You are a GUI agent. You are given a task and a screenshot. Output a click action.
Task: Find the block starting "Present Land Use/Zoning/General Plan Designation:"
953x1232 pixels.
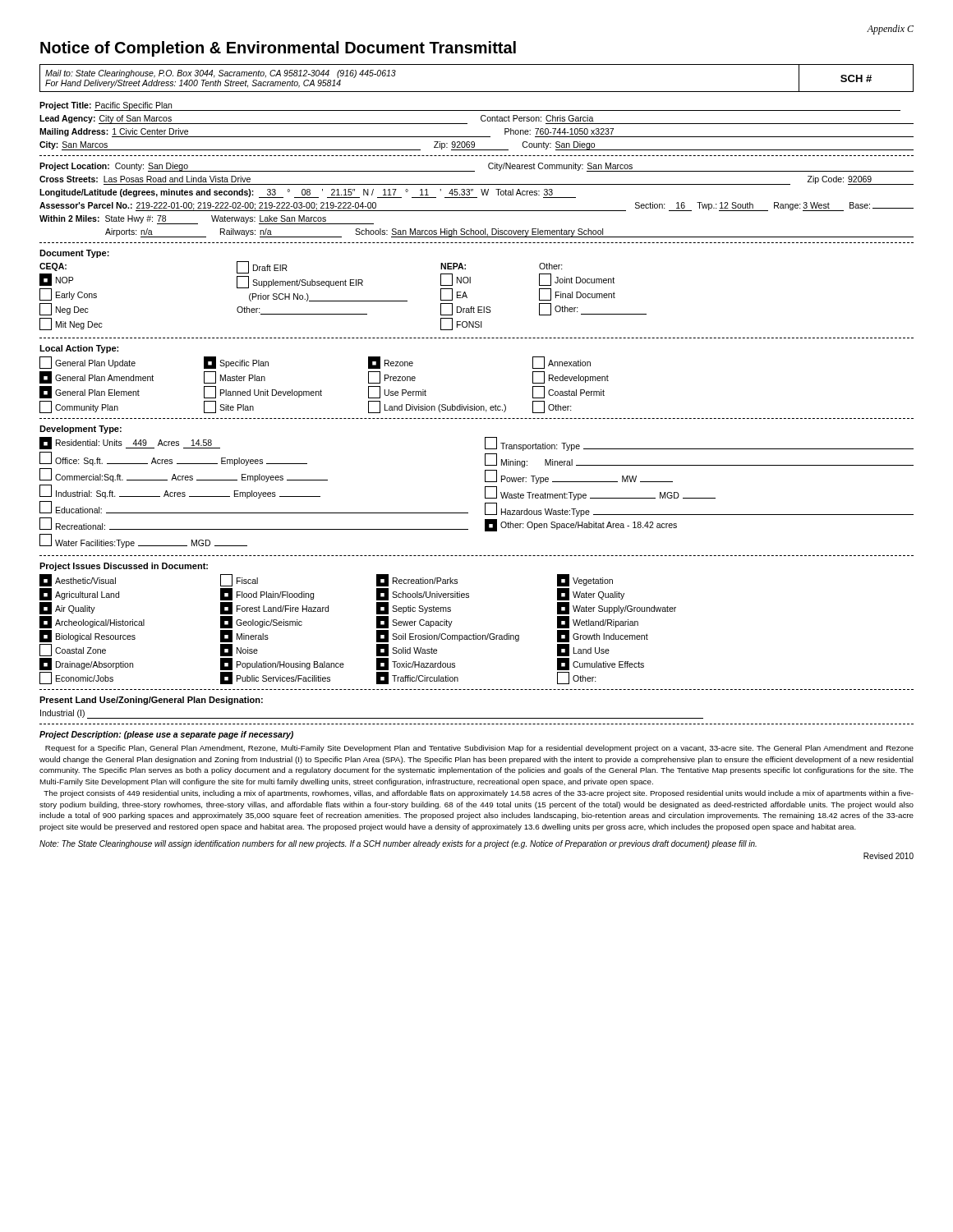point(151,700)
